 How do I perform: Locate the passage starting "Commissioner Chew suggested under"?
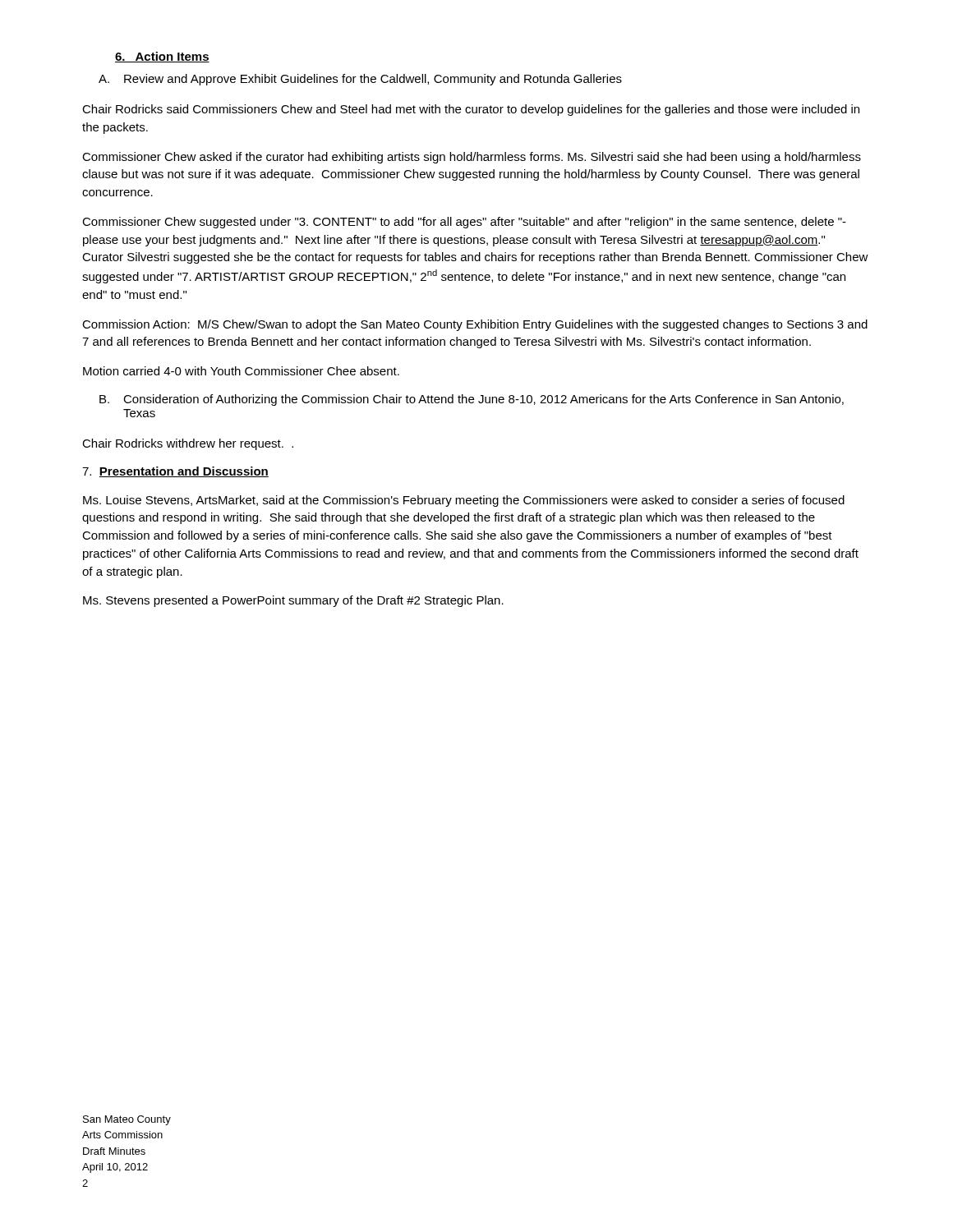(475, 258)
